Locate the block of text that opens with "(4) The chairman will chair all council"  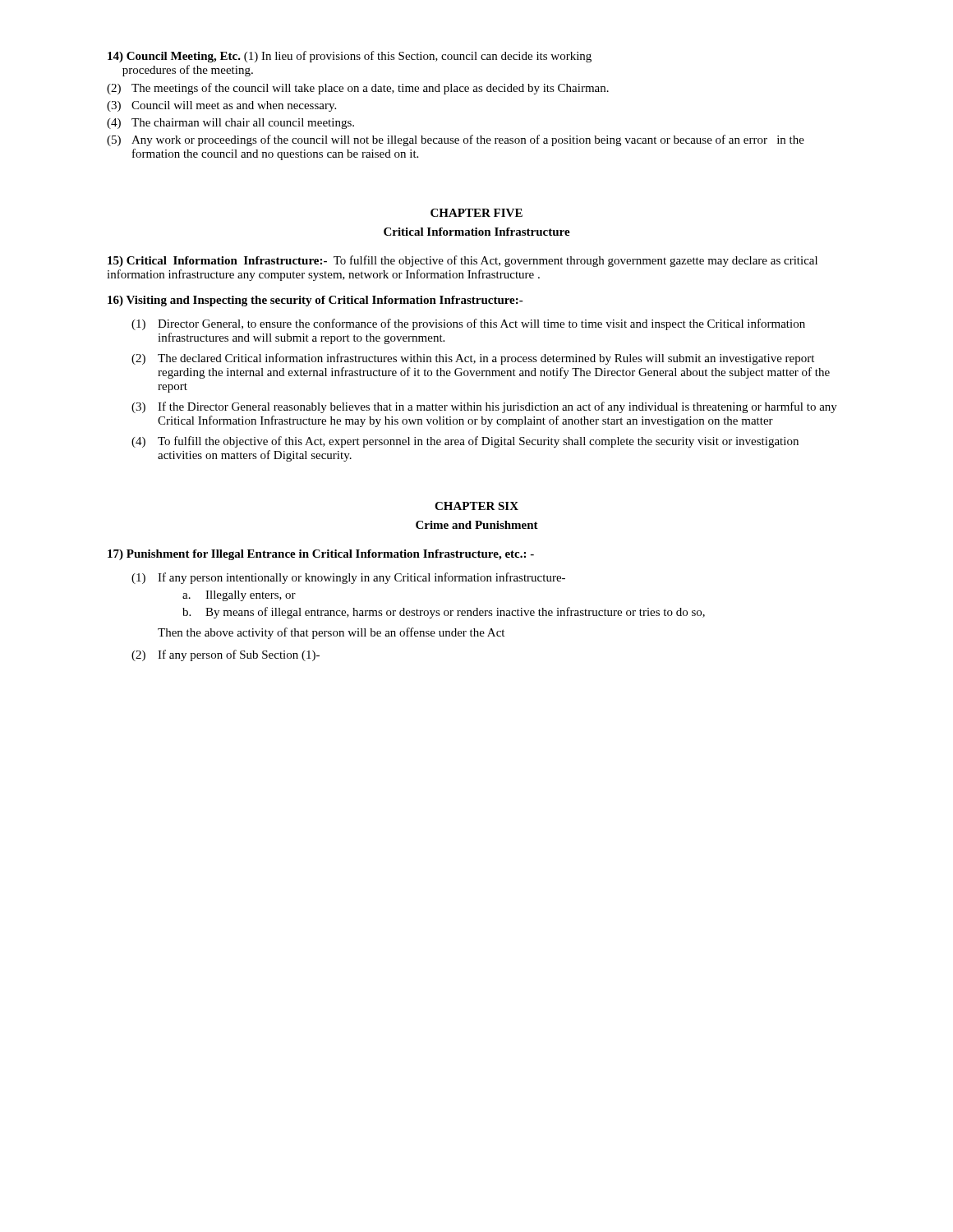(230, 124)
